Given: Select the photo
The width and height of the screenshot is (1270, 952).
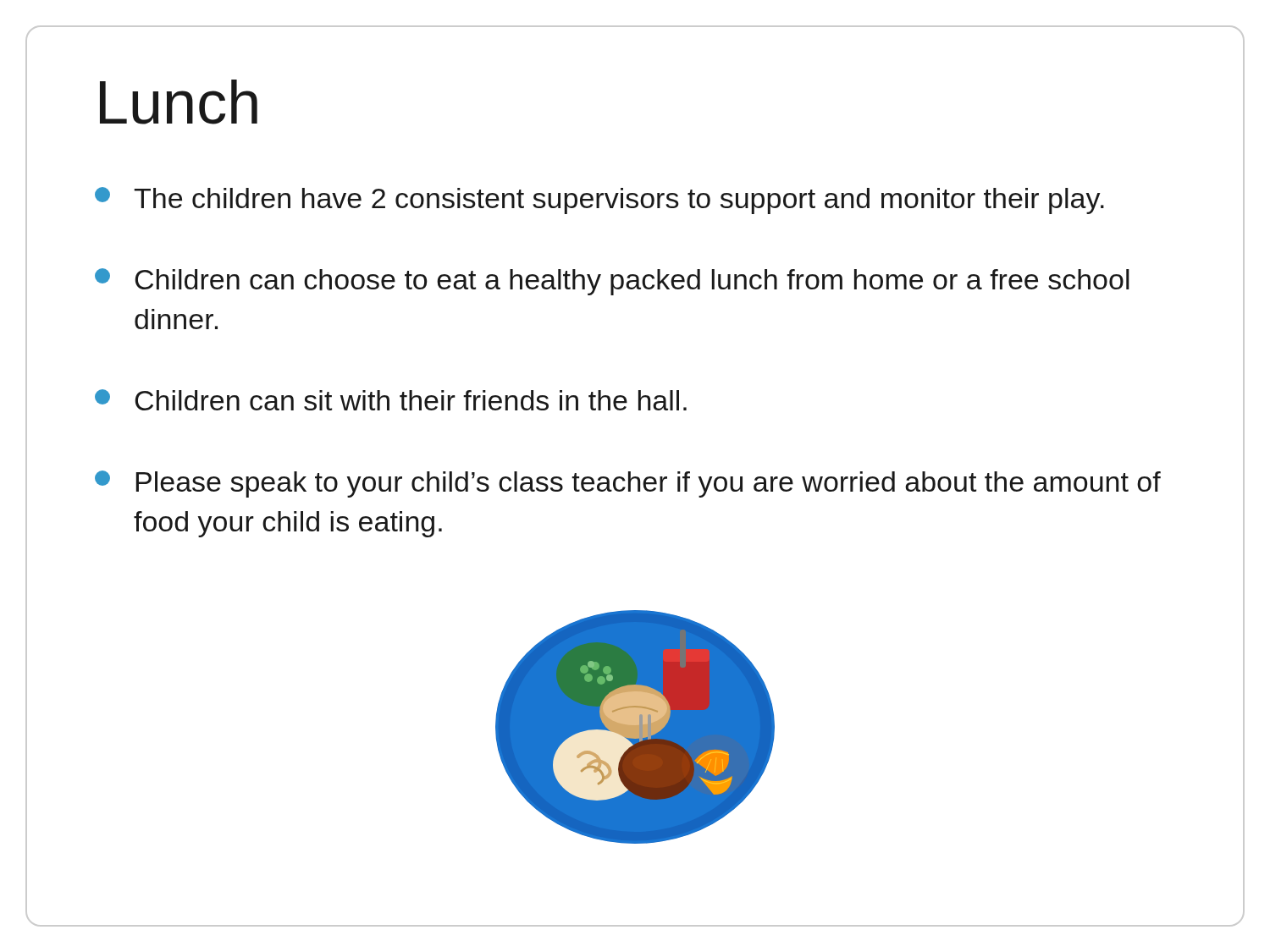Looking at the screenshot, I should 635,714.
